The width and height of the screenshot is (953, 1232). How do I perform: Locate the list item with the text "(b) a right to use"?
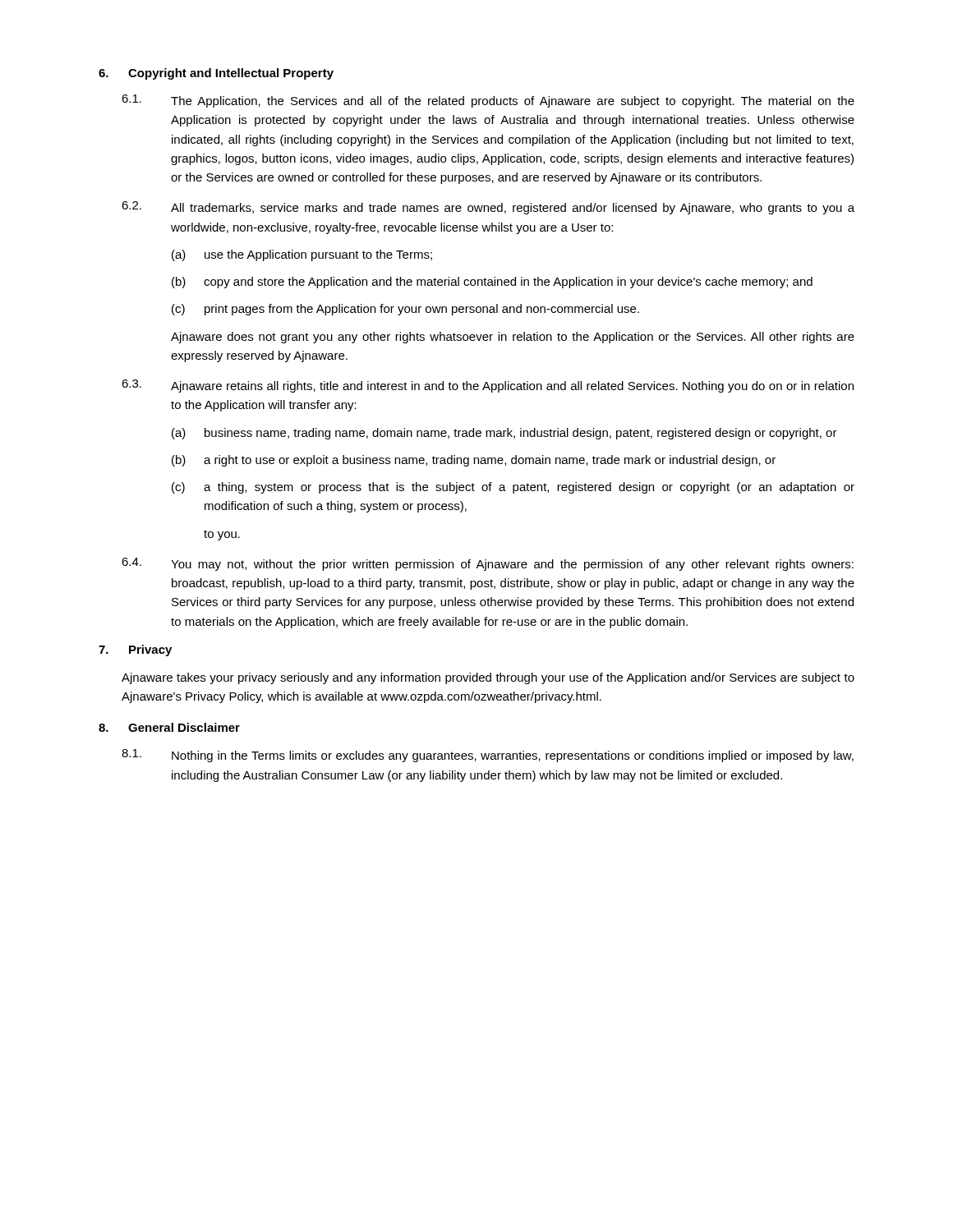point(513,459)
